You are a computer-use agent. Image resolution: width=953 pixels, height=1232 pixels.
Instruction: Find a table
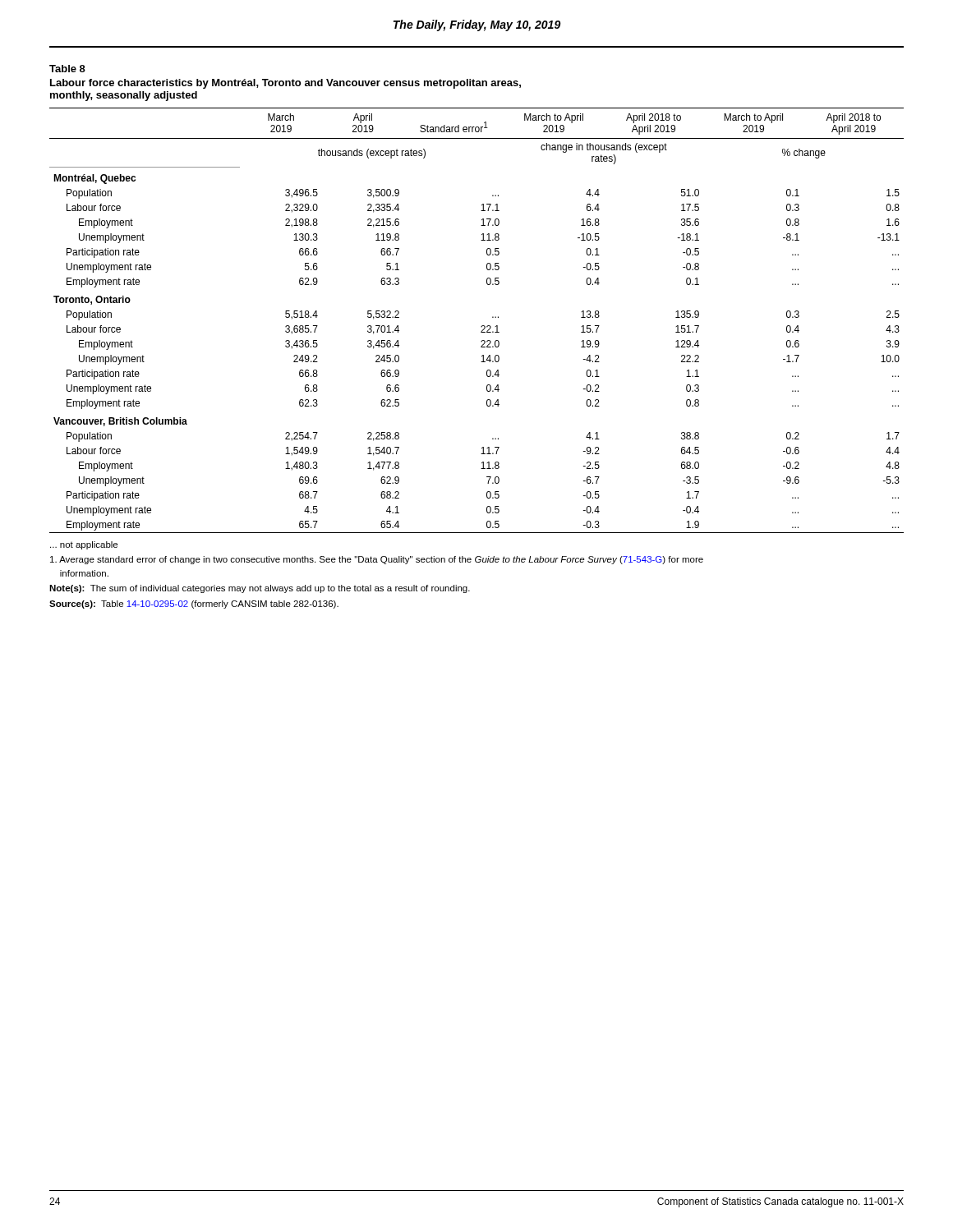pos(476,359)
